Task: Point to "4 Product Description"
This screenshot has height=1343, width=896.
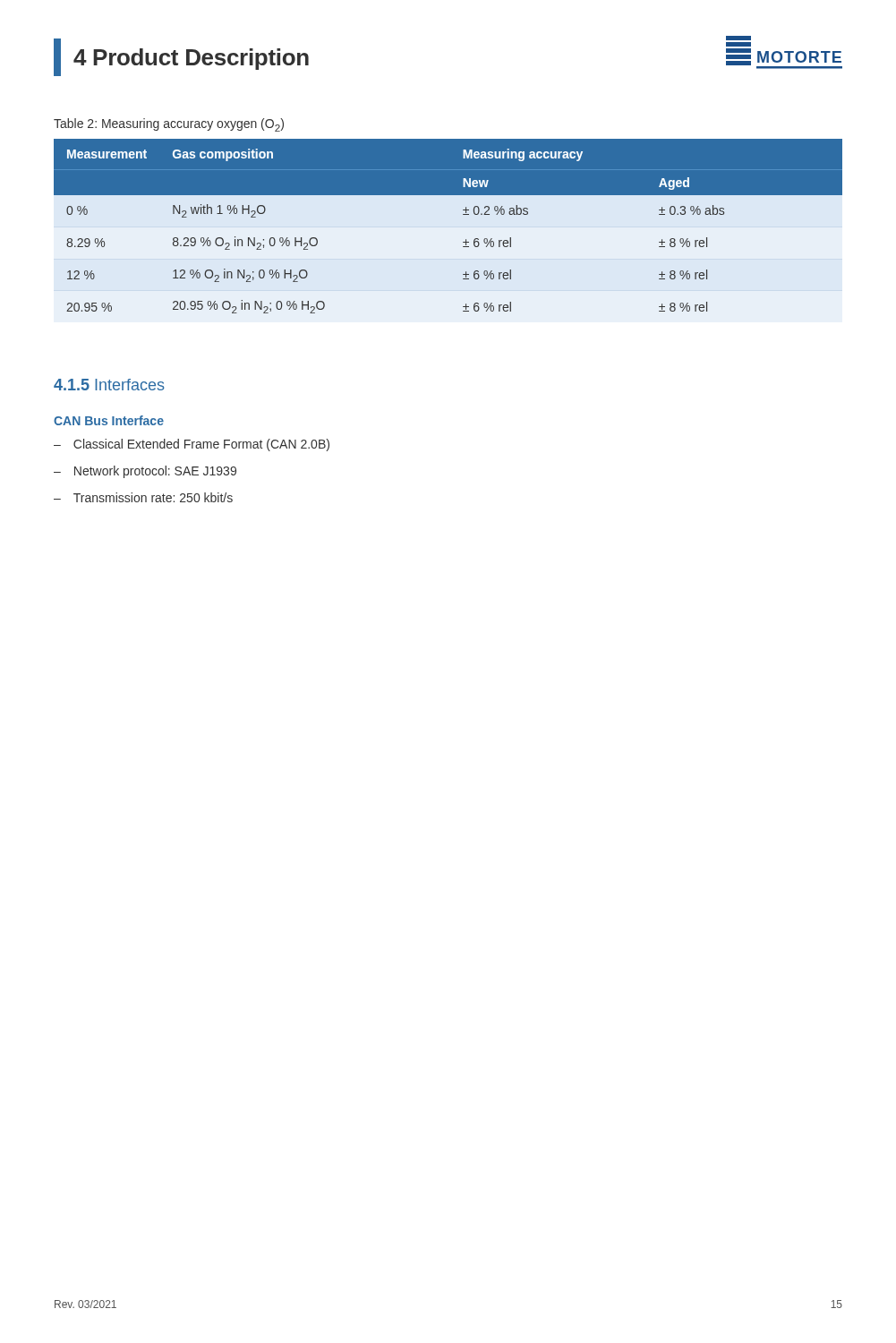Action: click(x=182, y=57)
